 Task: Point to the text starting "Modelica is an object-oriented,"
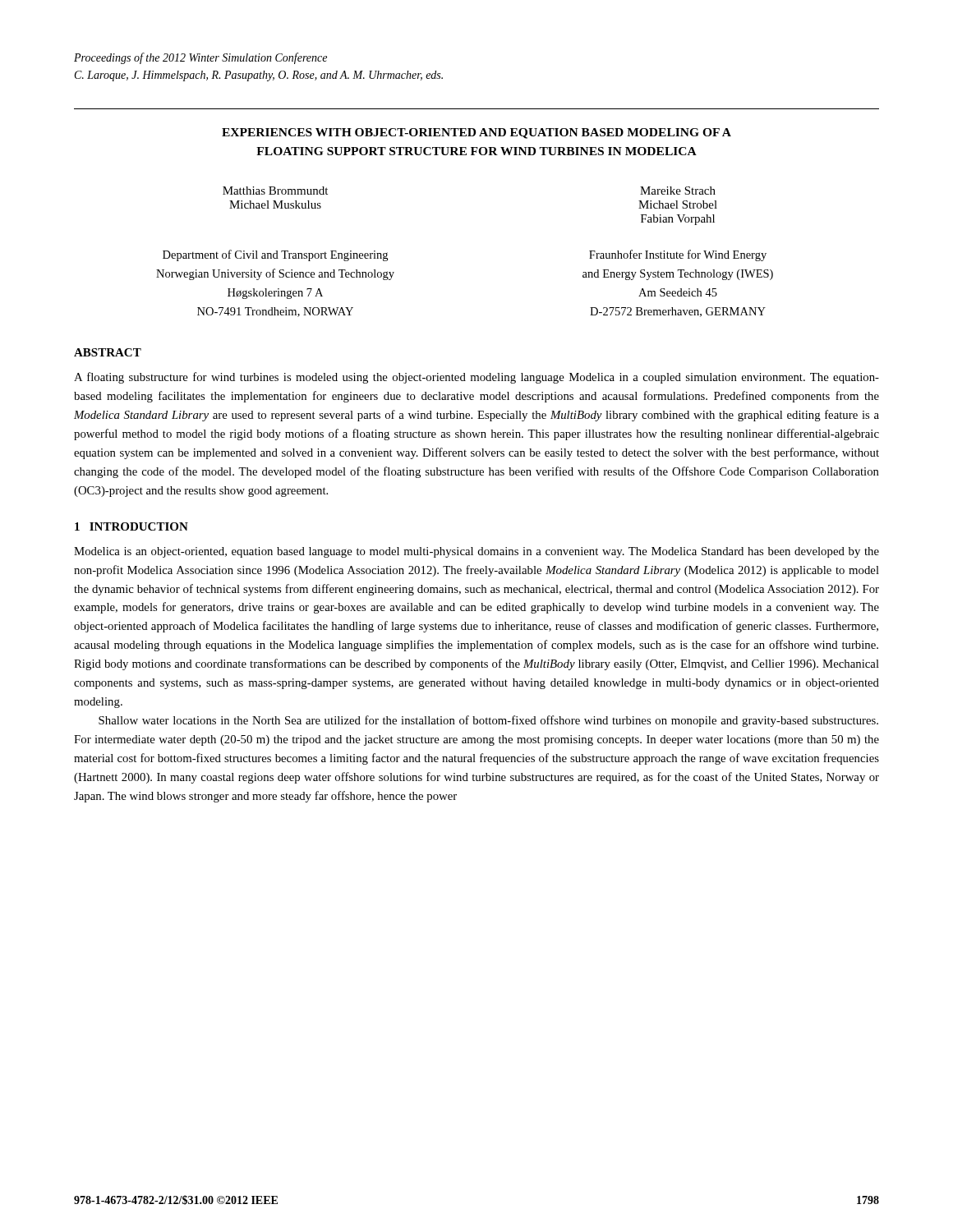(x=476, y=674)
